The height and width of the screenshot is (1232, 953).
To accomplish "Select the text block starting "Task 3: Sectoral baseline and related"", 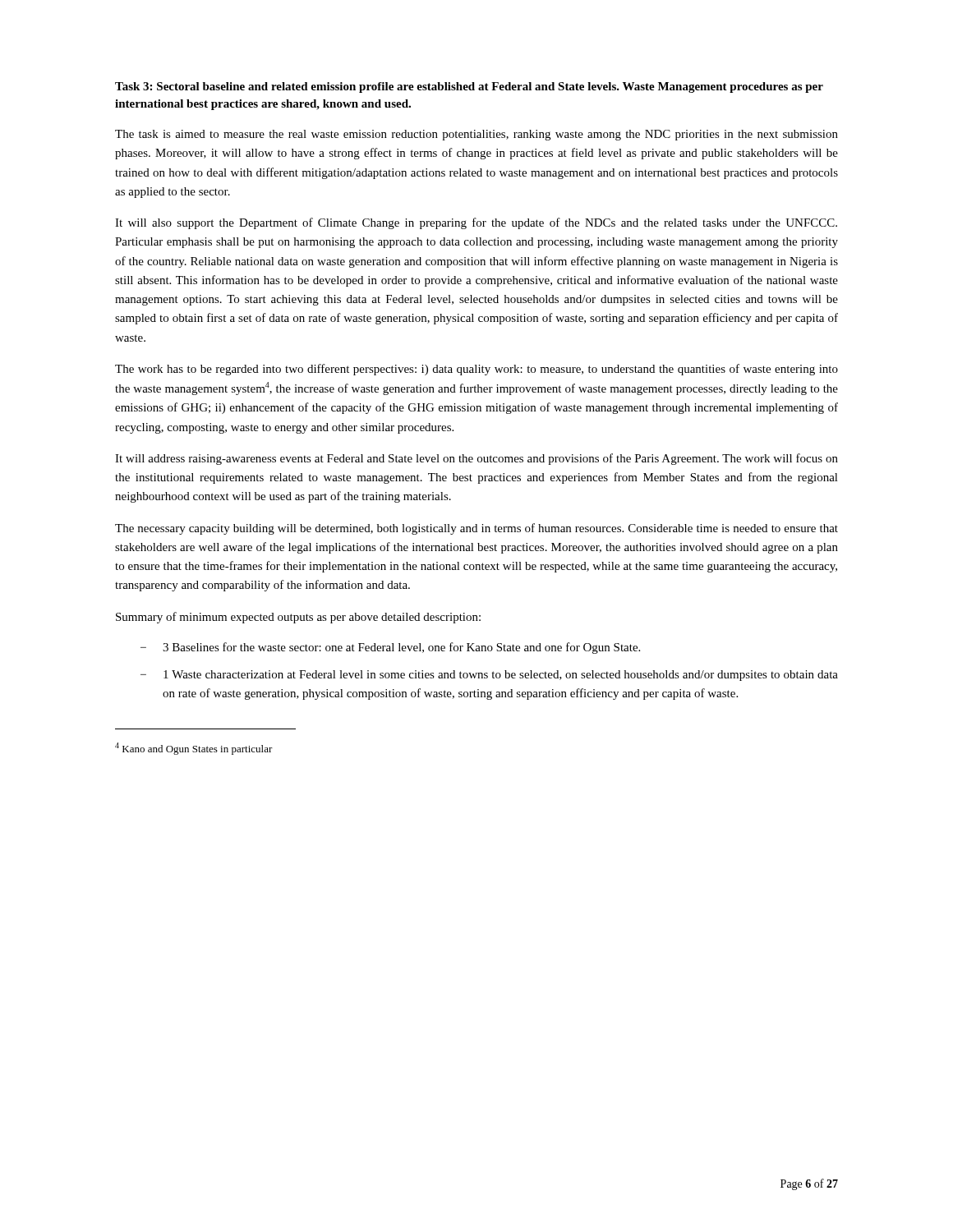I will click(476, 95).
